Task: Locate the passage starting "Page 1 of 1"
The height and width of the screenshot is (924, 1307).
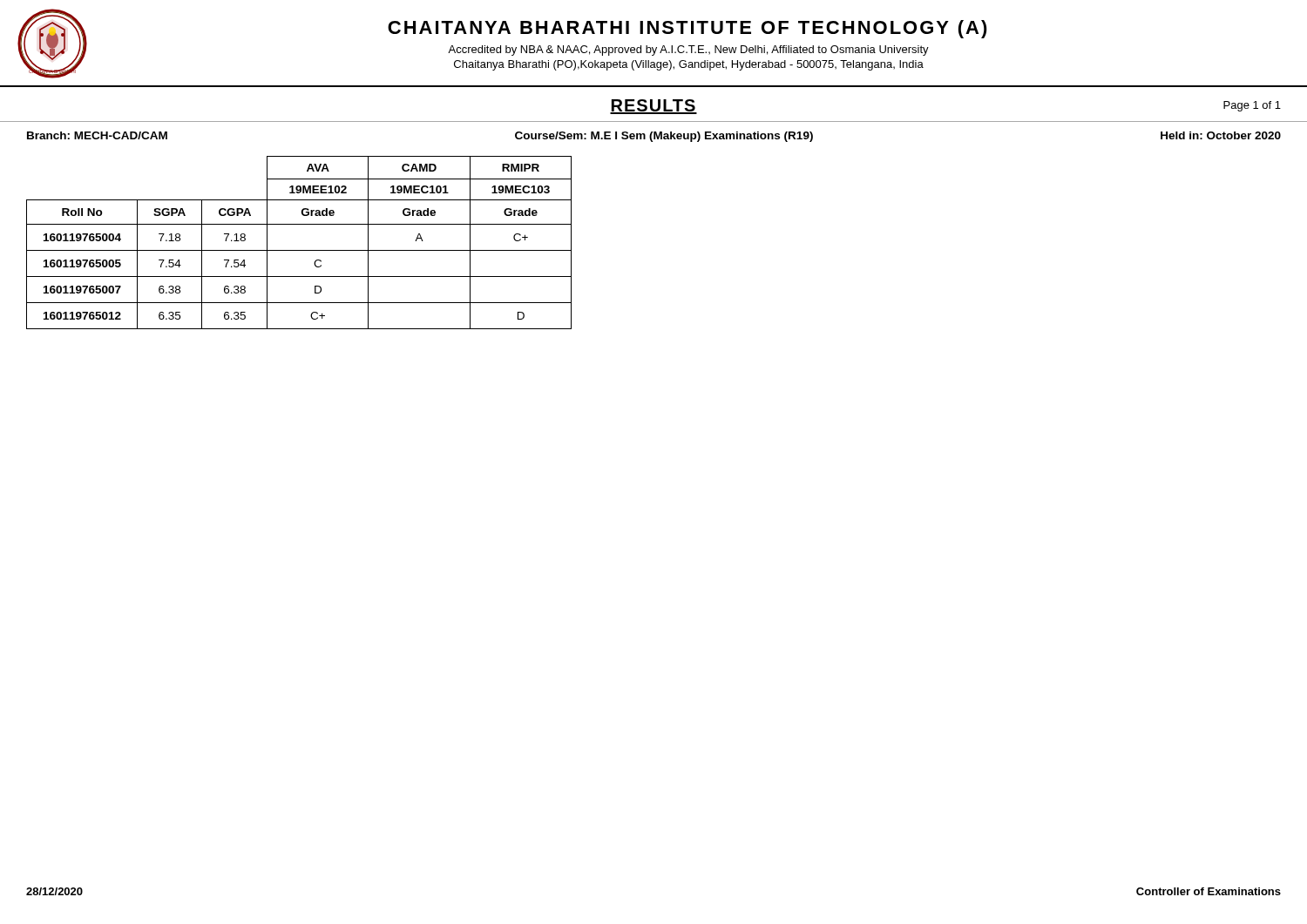Action: [x=1252, y=104]
